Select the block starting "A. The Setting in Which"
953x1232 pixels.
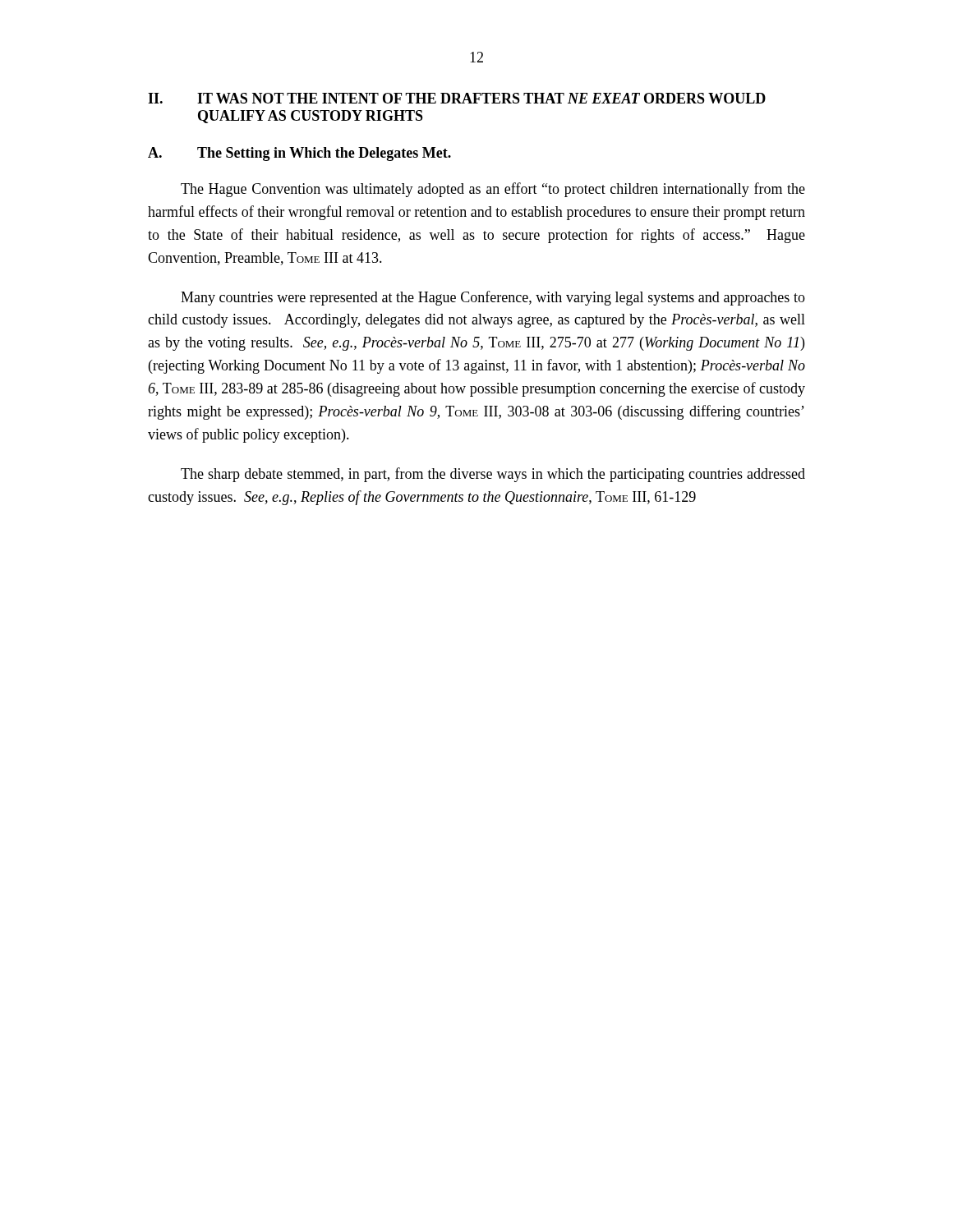point(300,153)
